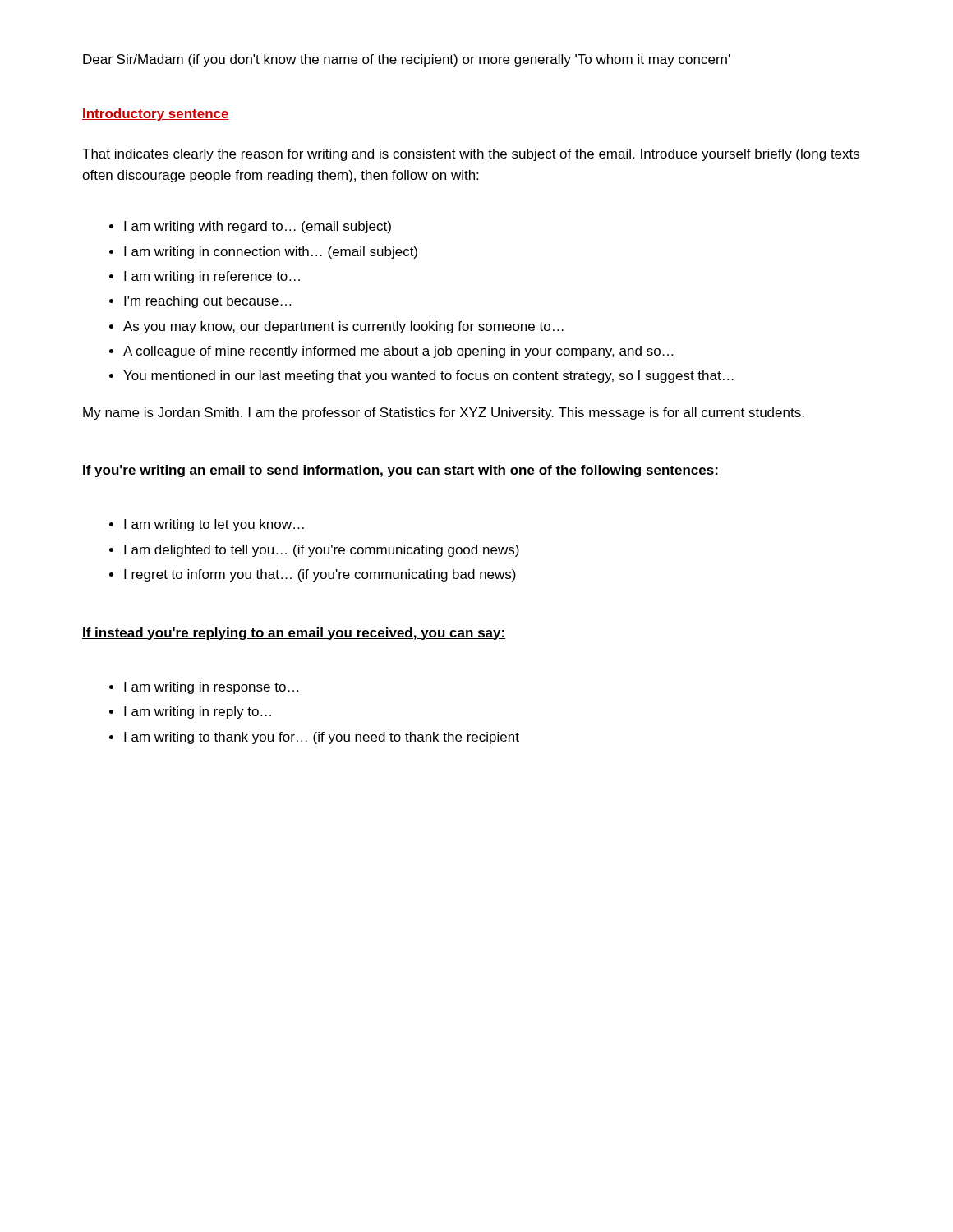This screenshot has height=1232, width=953.
Task: Select the list item that says "I'm reaching out"
Action: (207, 302)
